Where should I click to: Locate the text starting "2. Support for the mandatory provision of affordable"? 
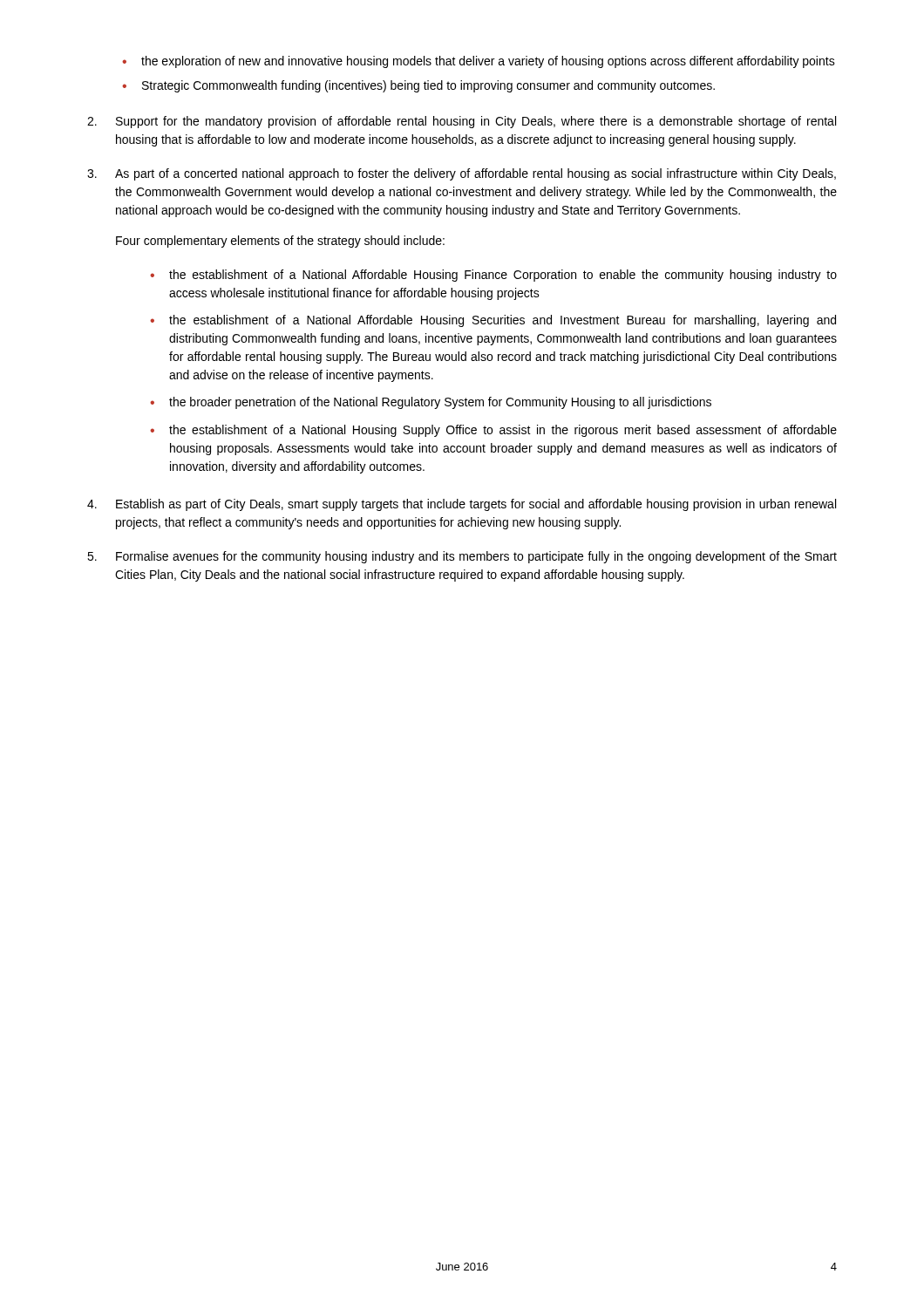(462, 131)
